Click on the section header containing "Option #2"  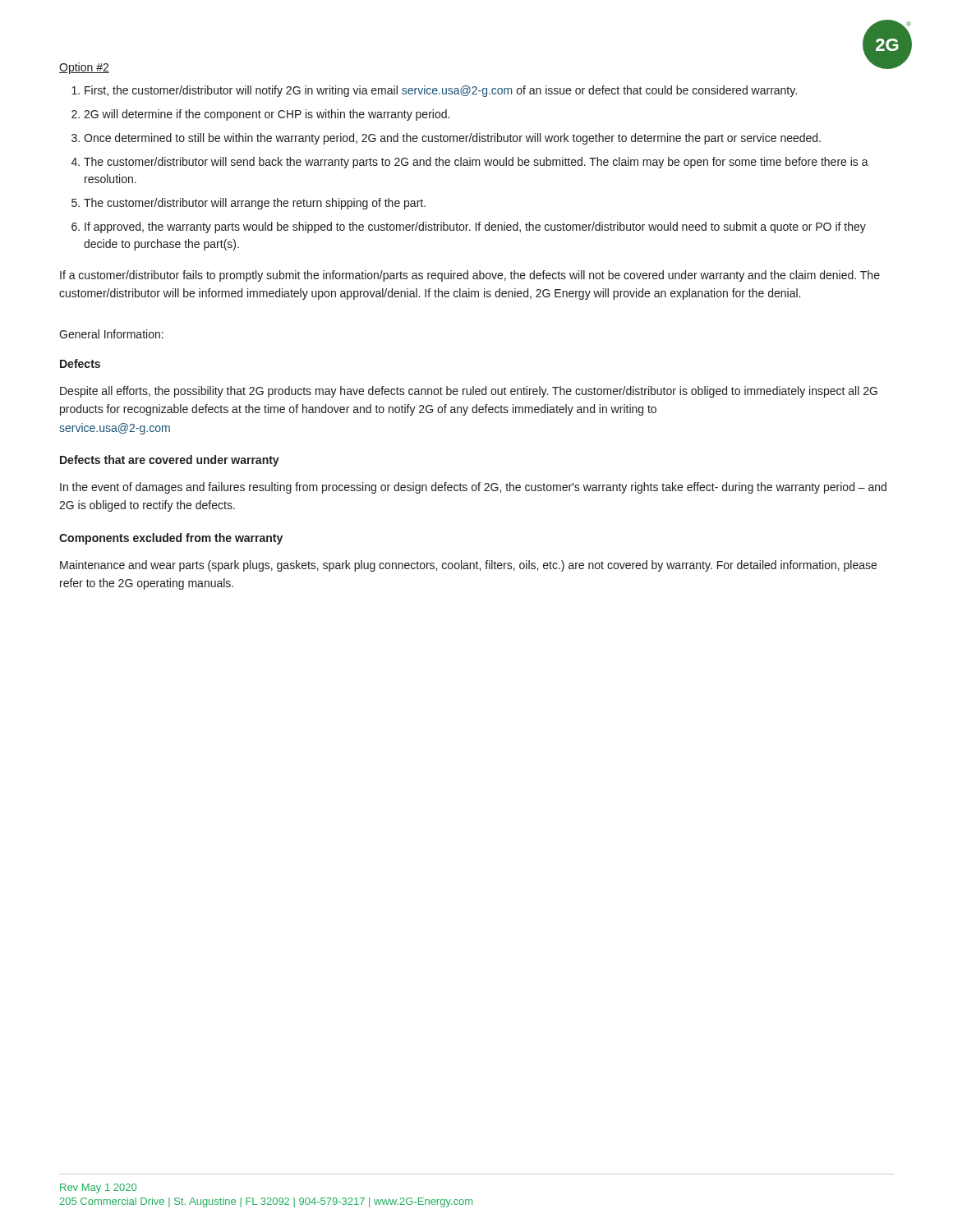(89, 66)
